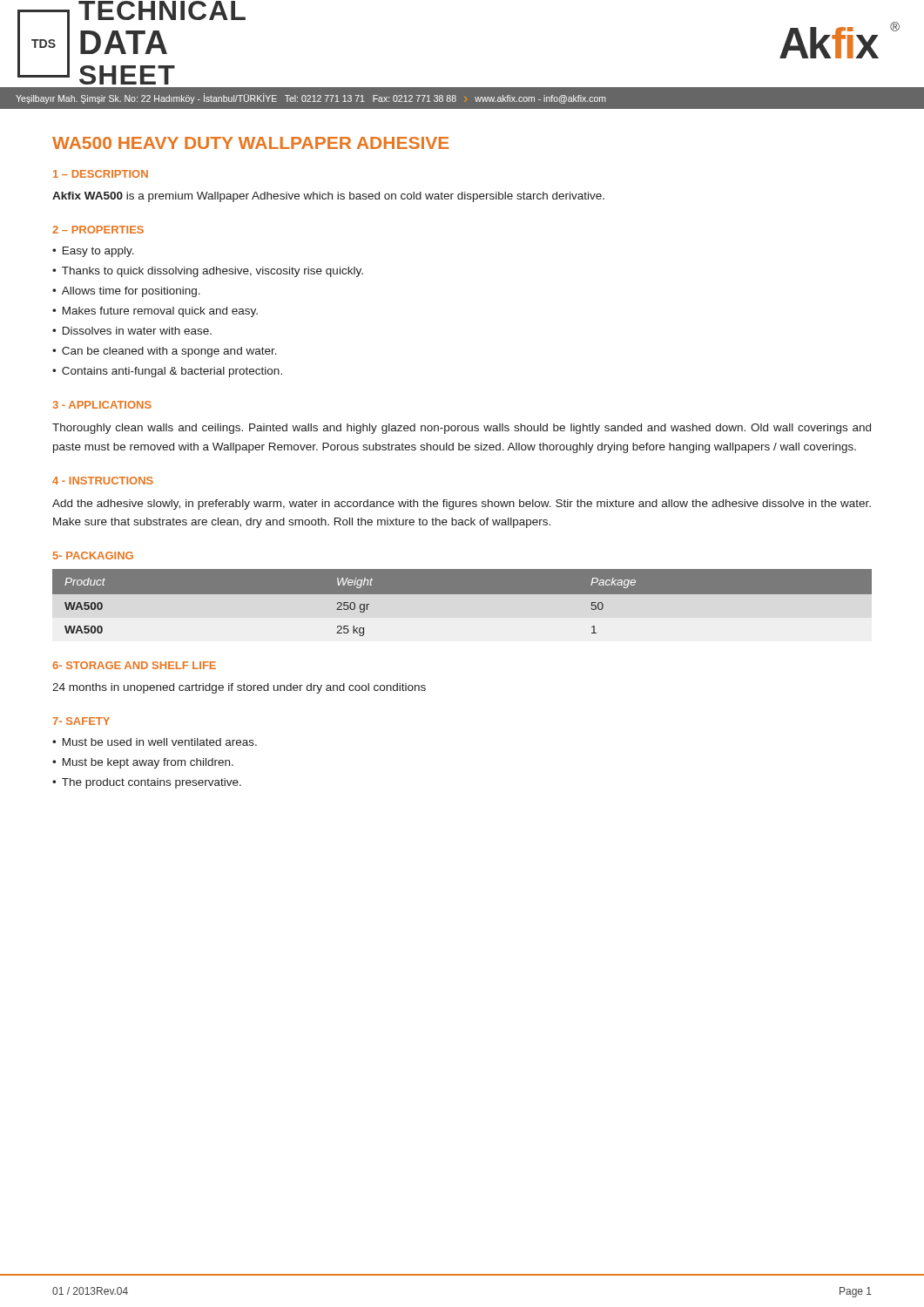Locate the text starting "Akfix WA500 is a"
This screenshot has width=924, height=1307.
tap(329, 196)
